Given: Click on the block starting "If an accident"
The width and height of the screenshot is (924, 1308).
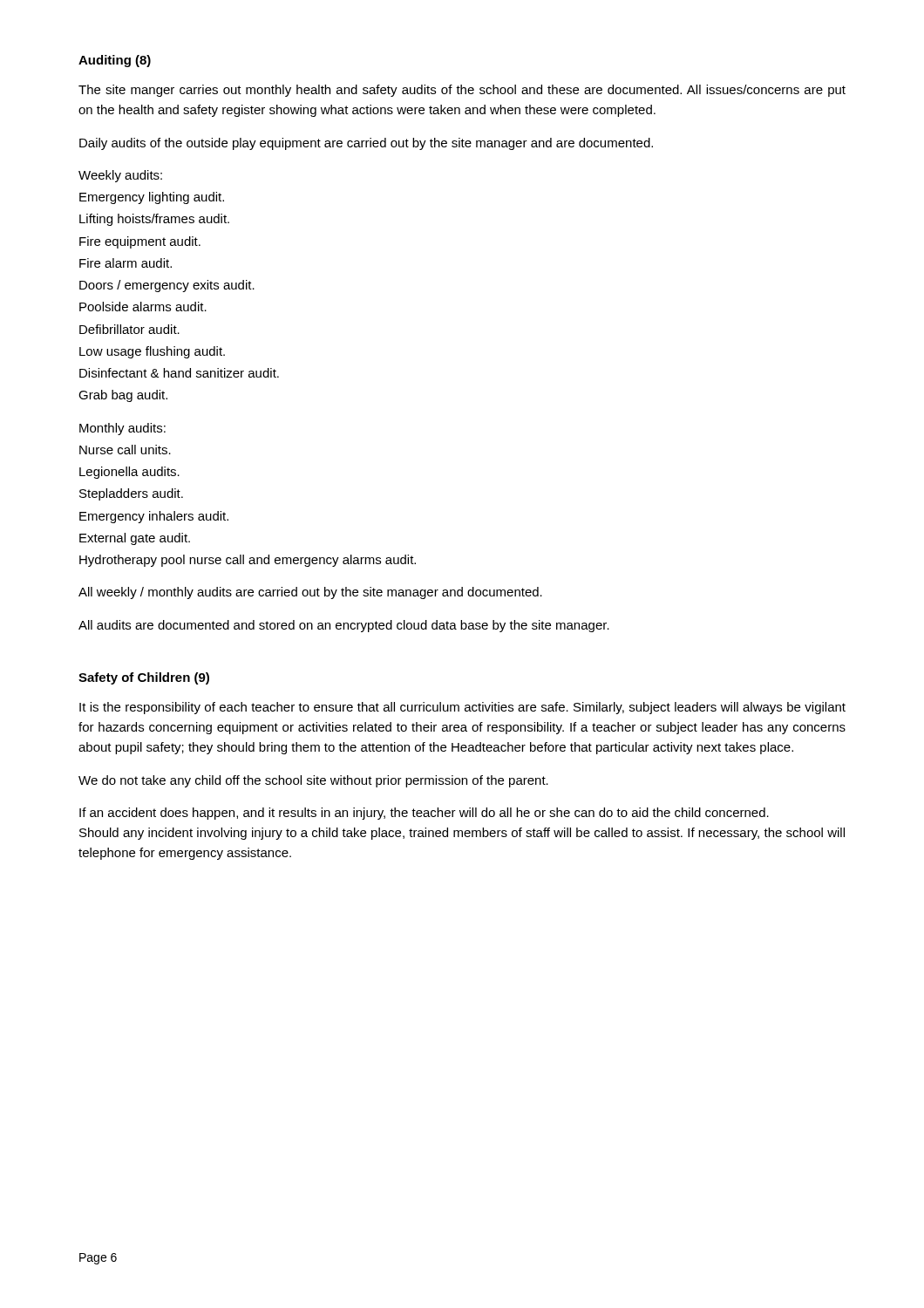Looking at the screenshot, I should pos(462,832).
